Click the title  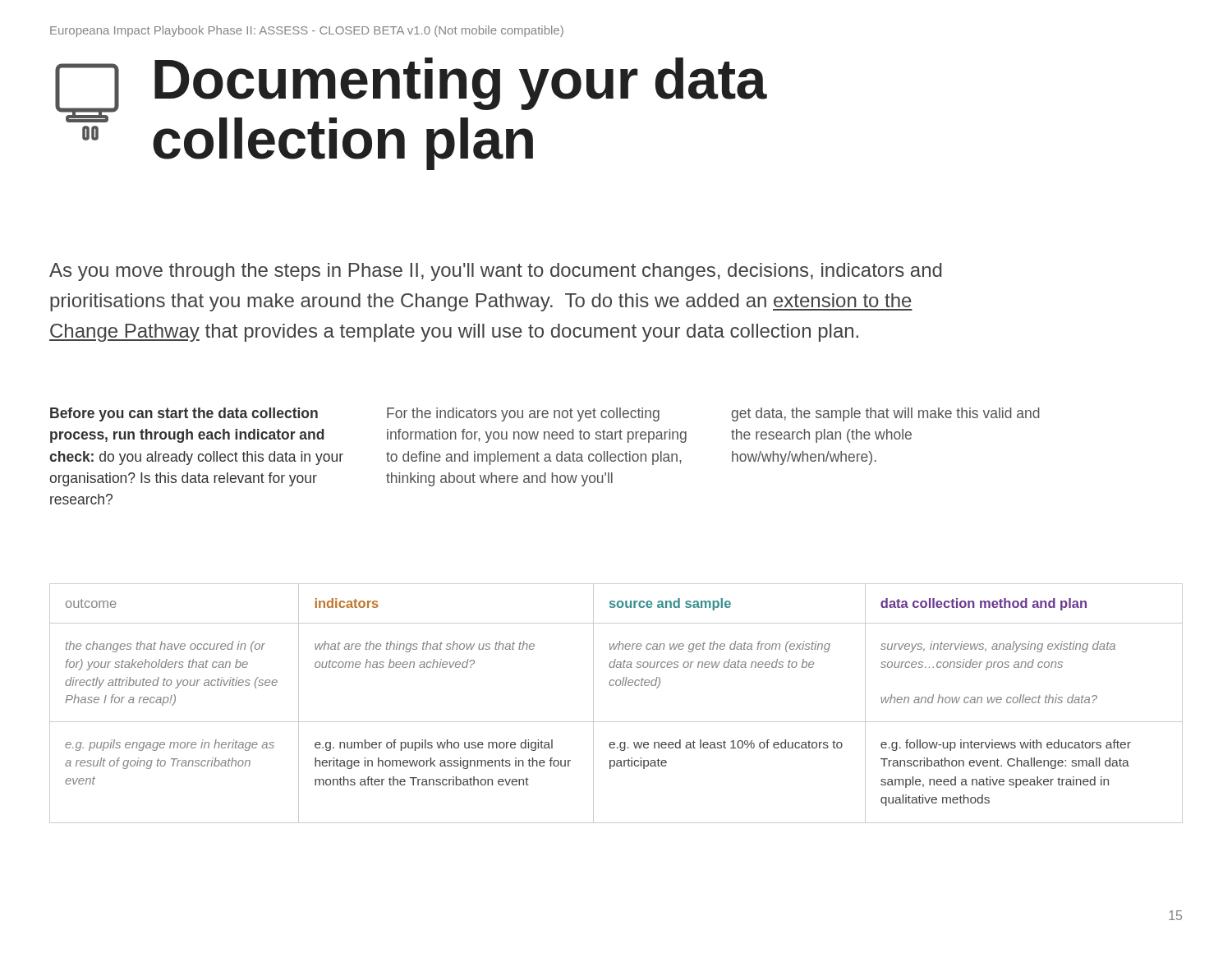(x=408, y=110)
